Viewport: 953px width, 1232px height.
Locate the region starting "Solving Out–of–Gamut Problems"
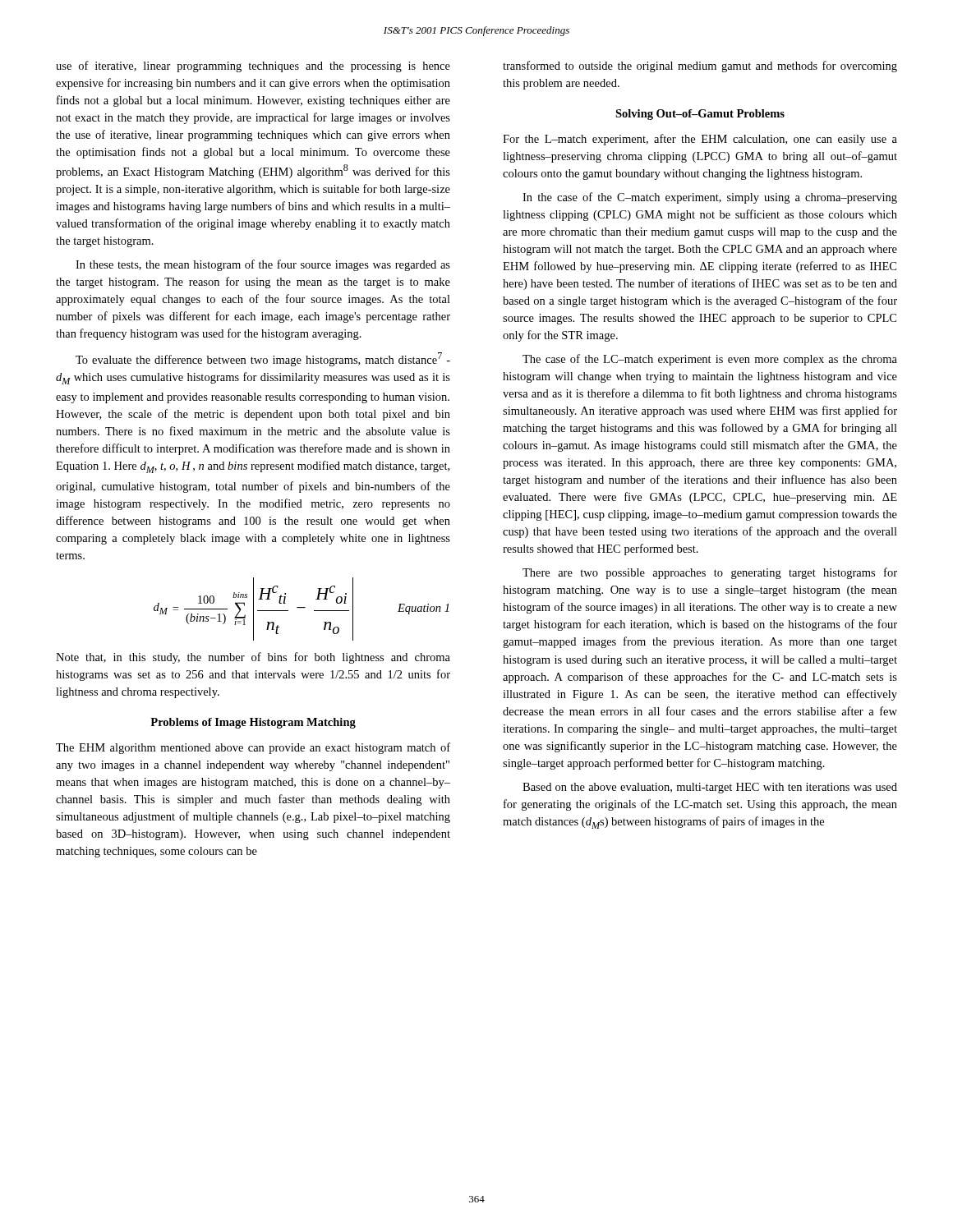coord(700,114)
